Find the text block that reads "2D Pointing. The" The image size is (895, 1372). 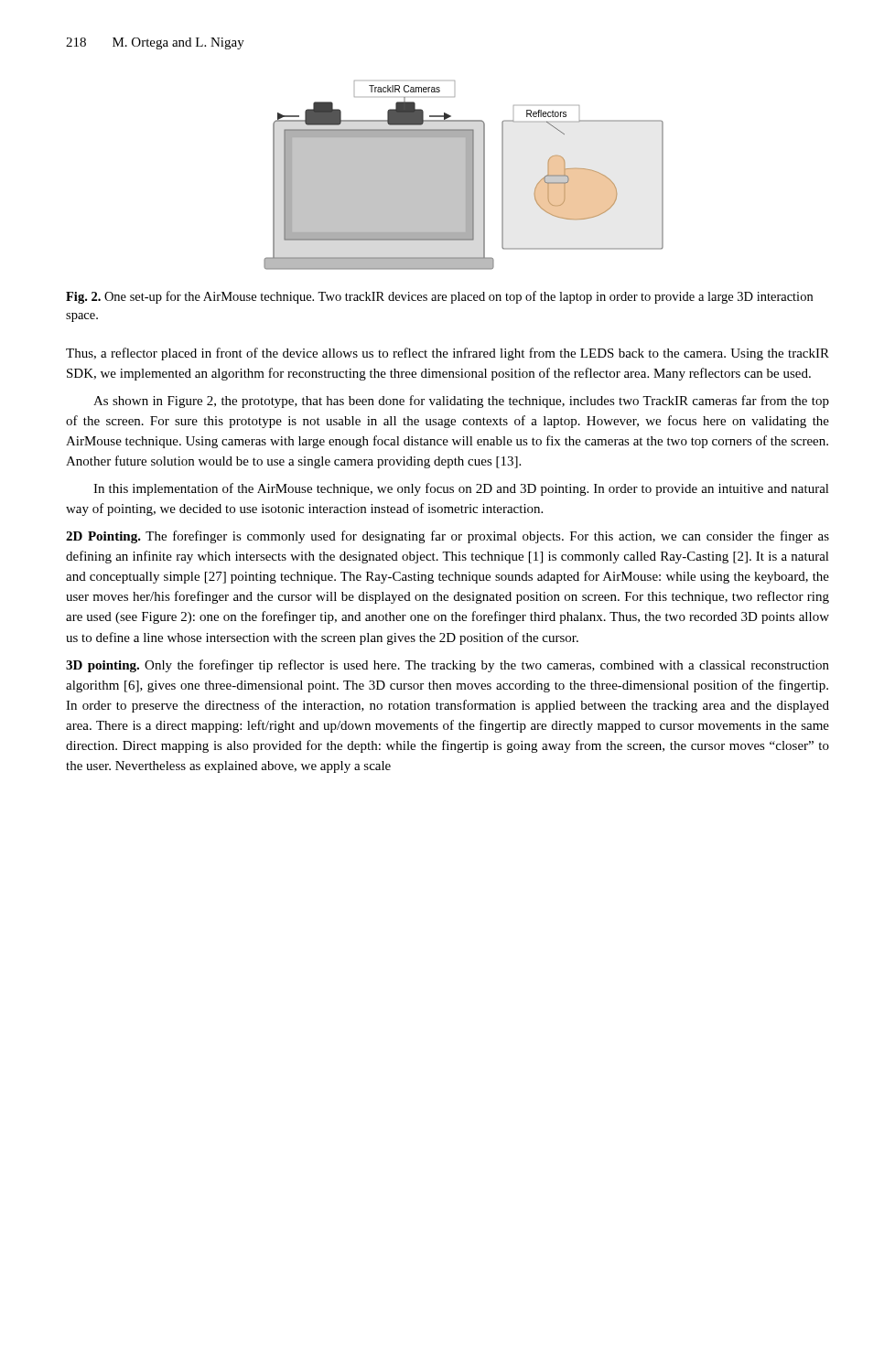coord(448,587)
